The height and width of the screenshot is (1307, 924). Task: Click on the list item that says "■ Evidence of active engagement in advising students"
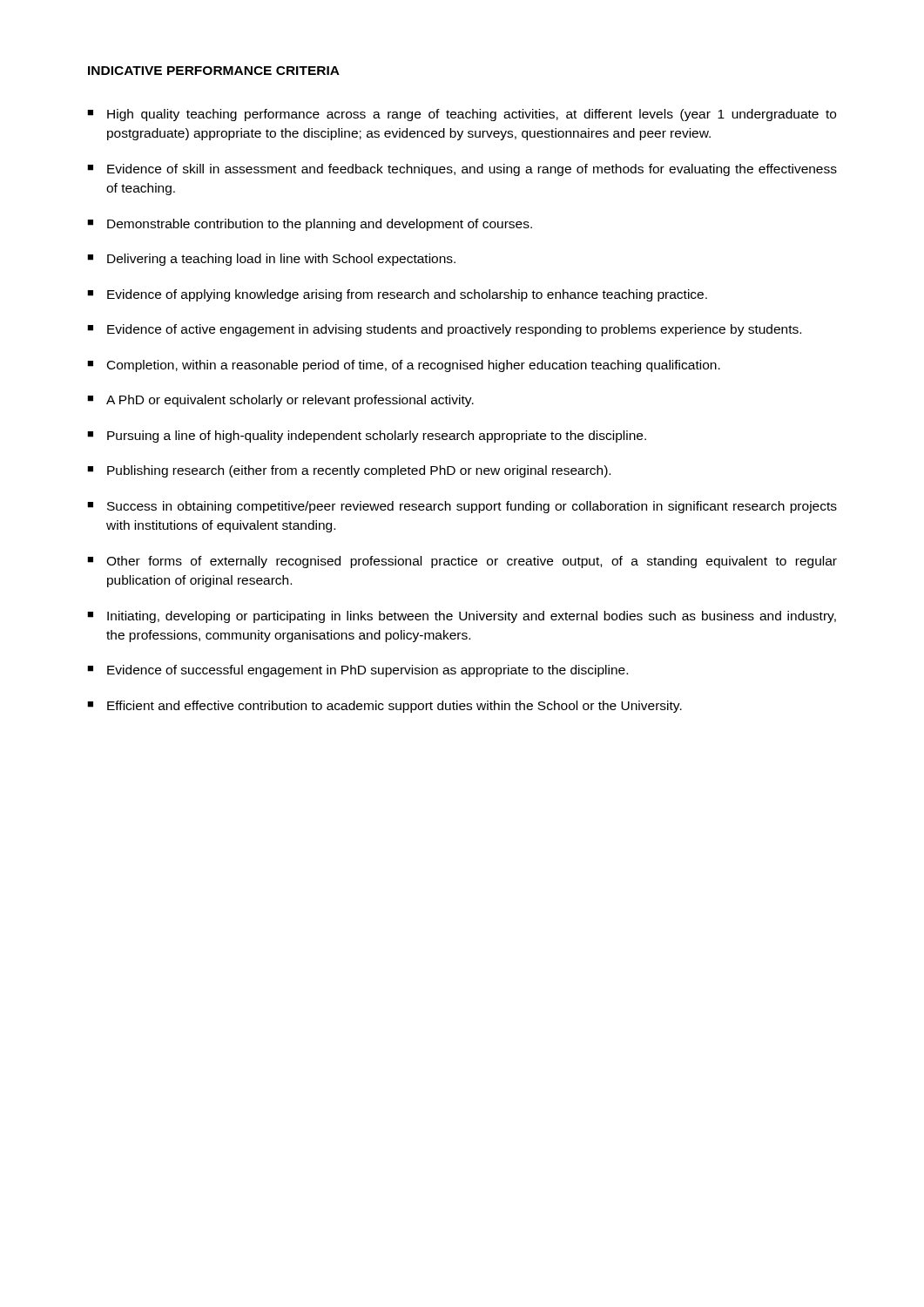[x=462, y=330]
